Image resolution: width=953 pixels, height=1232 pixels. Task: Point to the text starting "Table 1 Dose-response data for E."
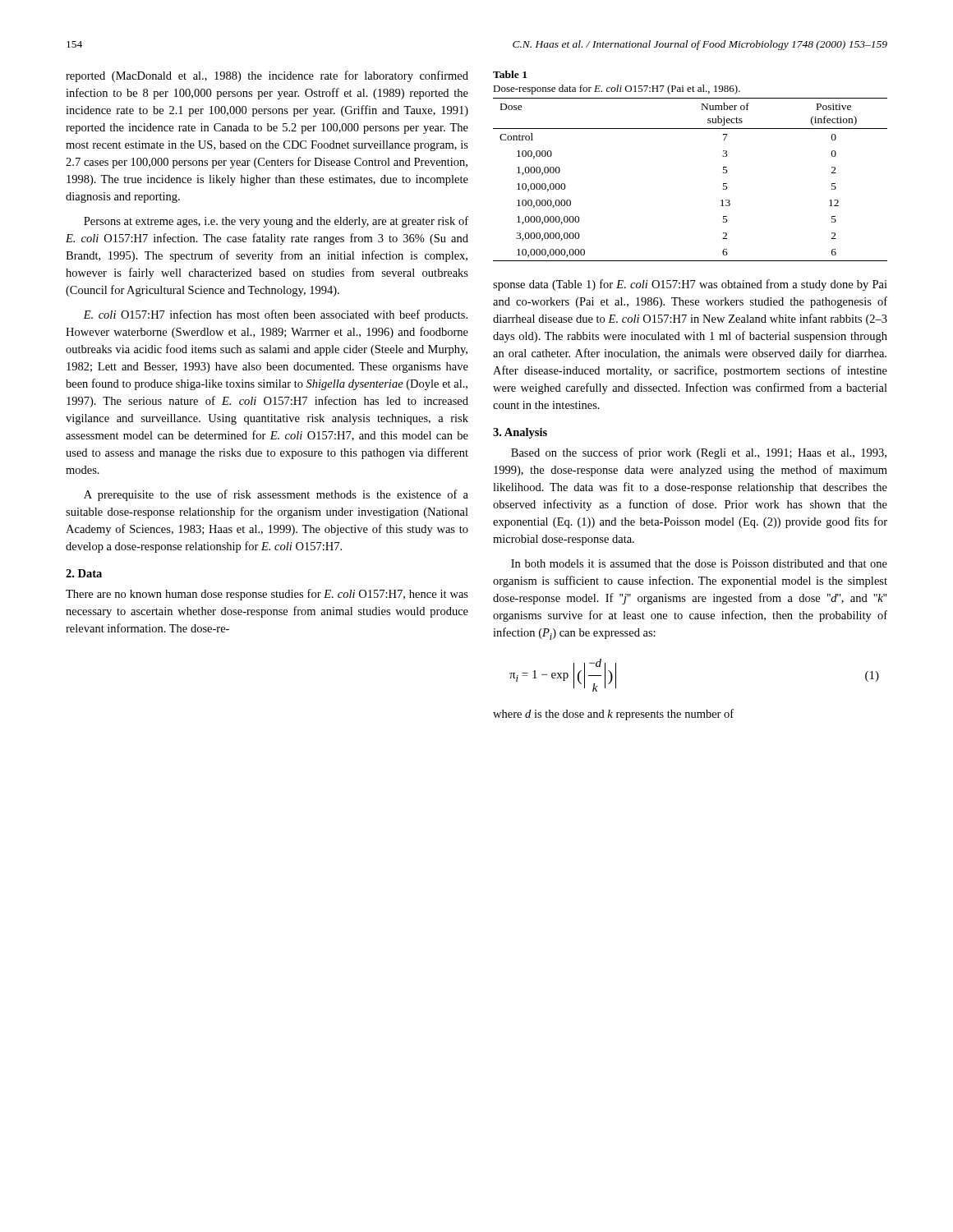617,81
